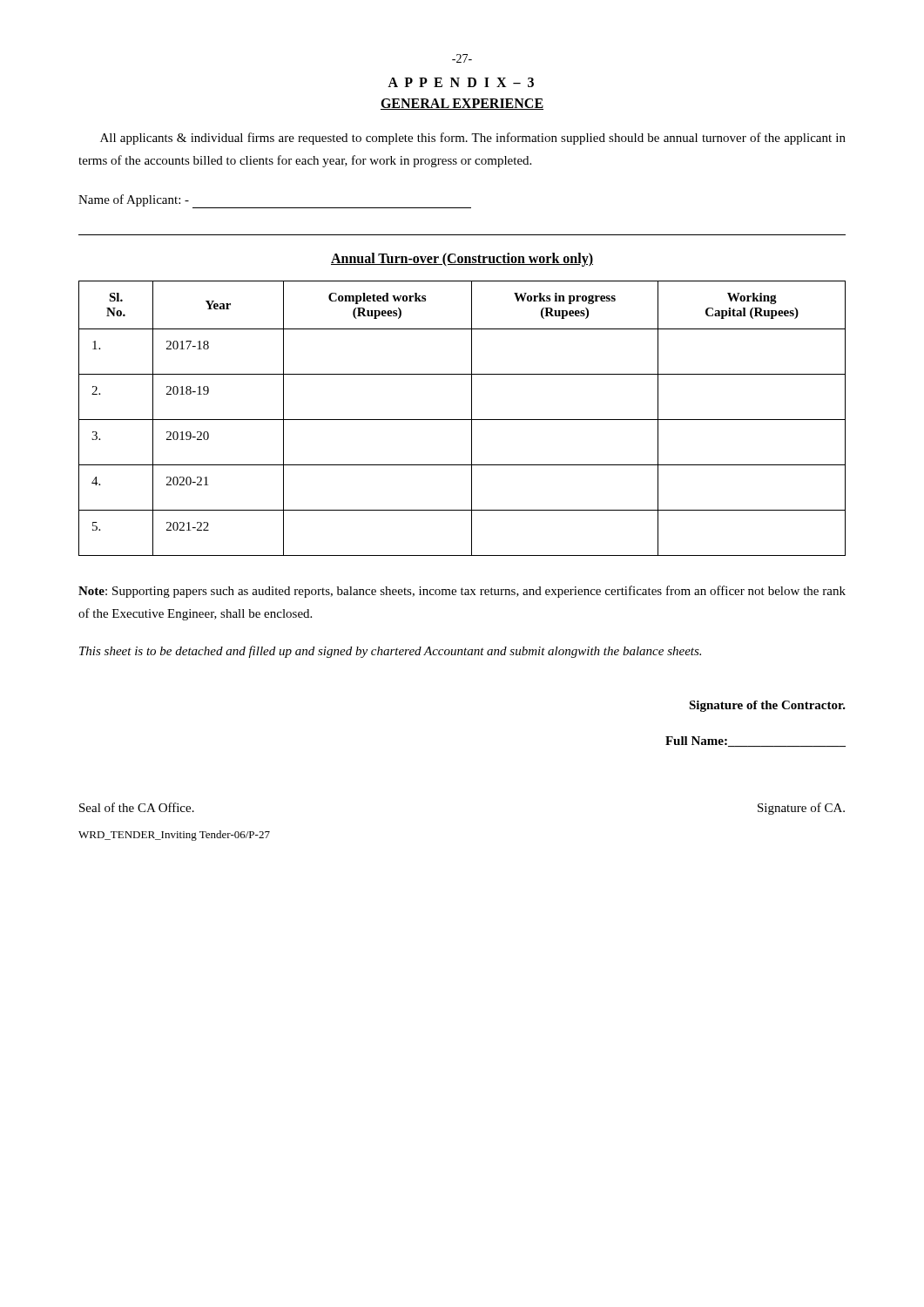This screenshot has width=924, height=1307.
Task: Locate the text block containing "Note: Supporting papers such as audited"
Action: [462, 602]
